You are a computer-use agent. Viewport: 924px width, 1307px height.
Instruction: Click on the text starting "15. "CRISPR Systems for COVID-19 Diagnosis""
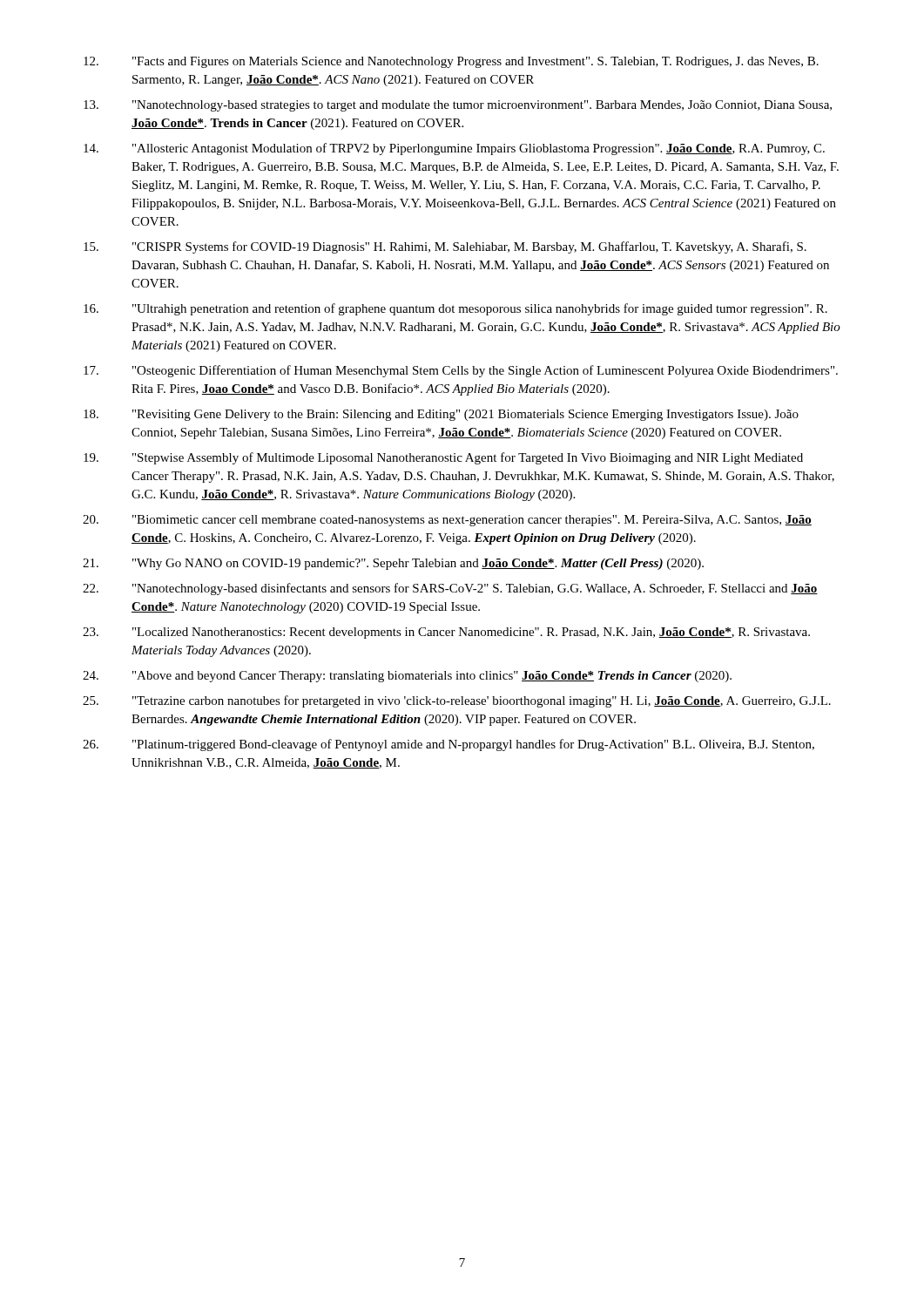click(462, 265)
